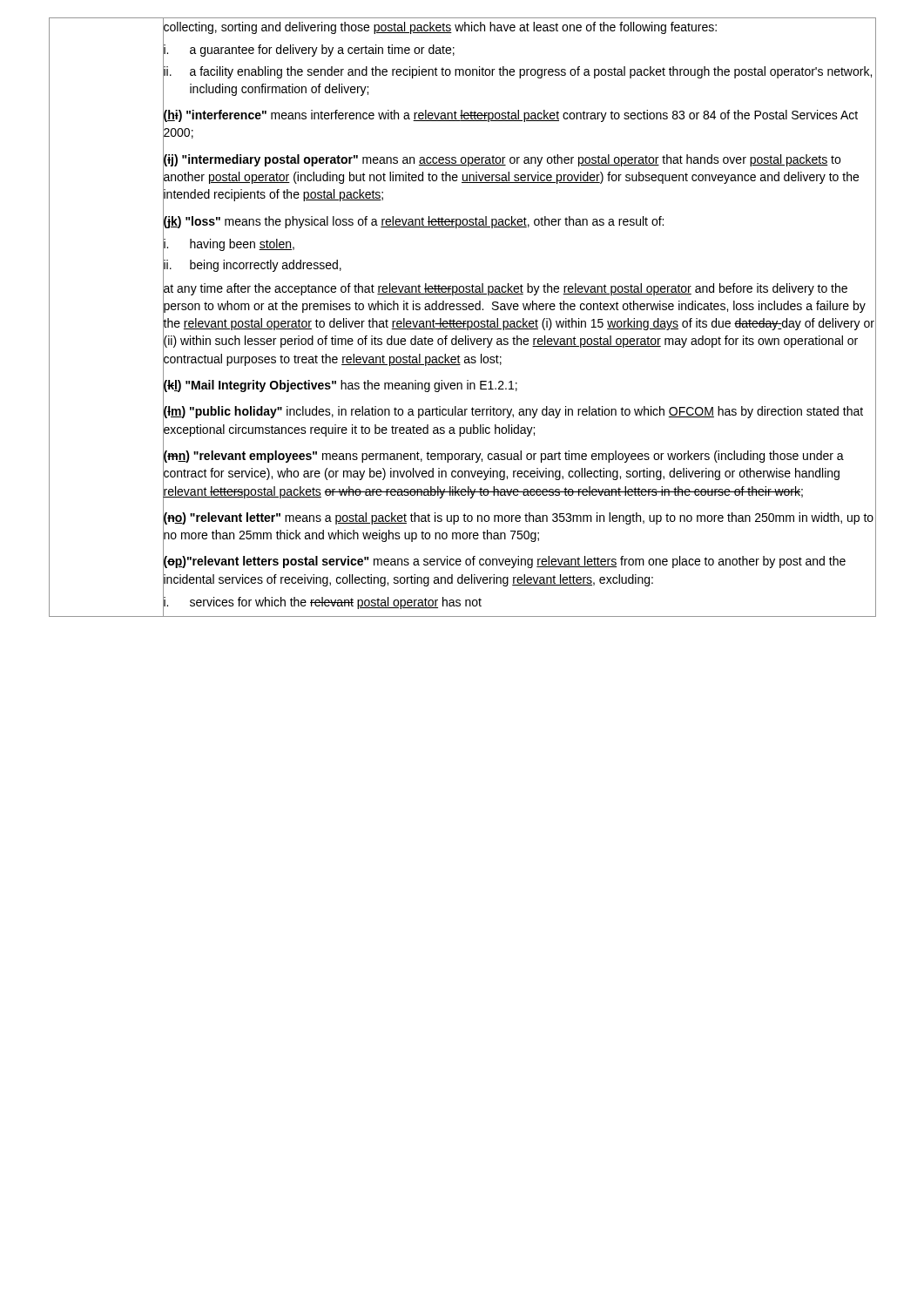Point to the text block starting "(ij) "intermediary postal operator" means an access"
This screenshot has height=1307, width=924.
(511, 177)
